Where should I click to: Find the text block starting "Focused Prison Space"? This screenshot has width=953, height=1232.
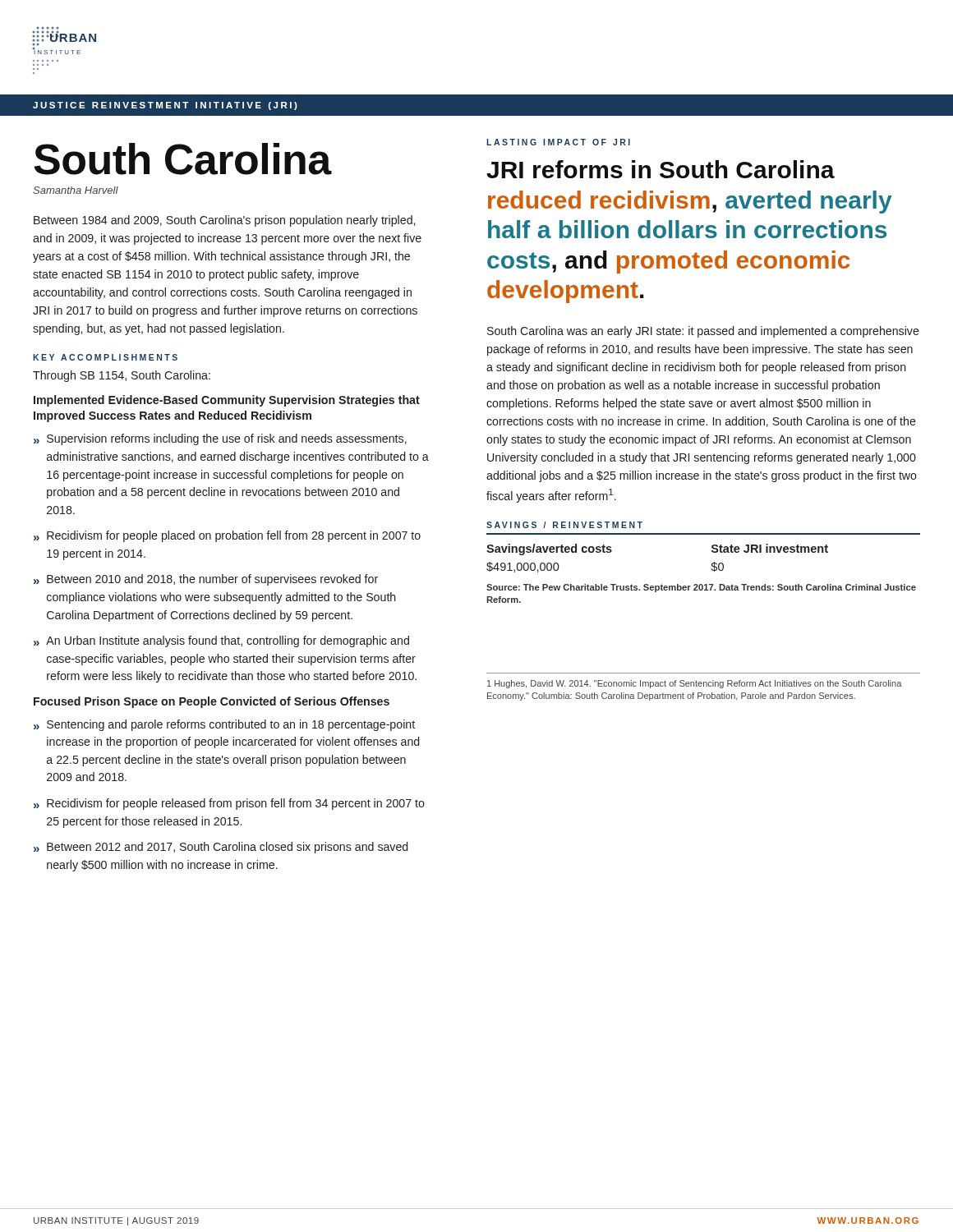coord(211,701)
